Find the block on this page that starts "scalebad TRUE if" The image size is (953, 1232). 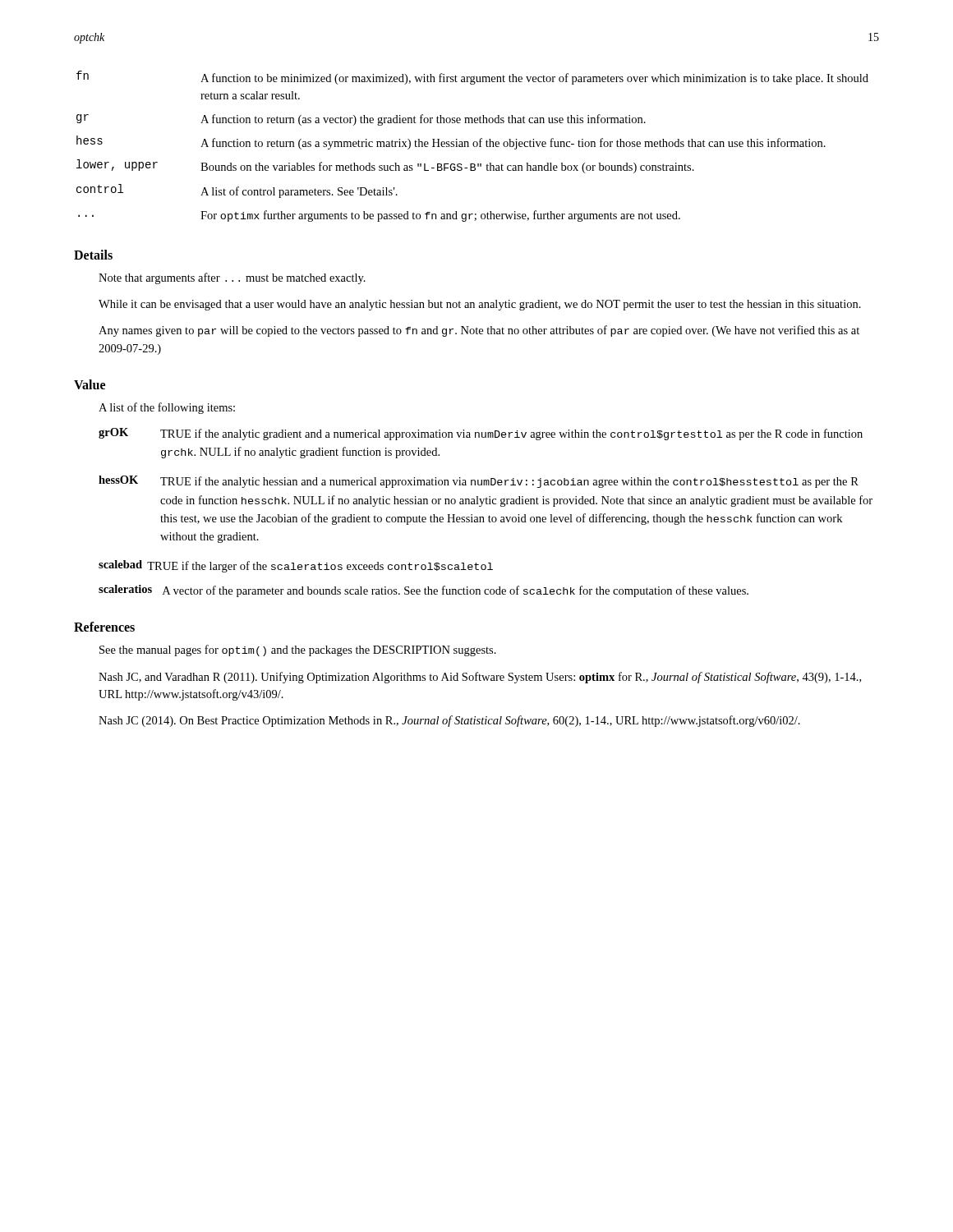coord(296,567)
